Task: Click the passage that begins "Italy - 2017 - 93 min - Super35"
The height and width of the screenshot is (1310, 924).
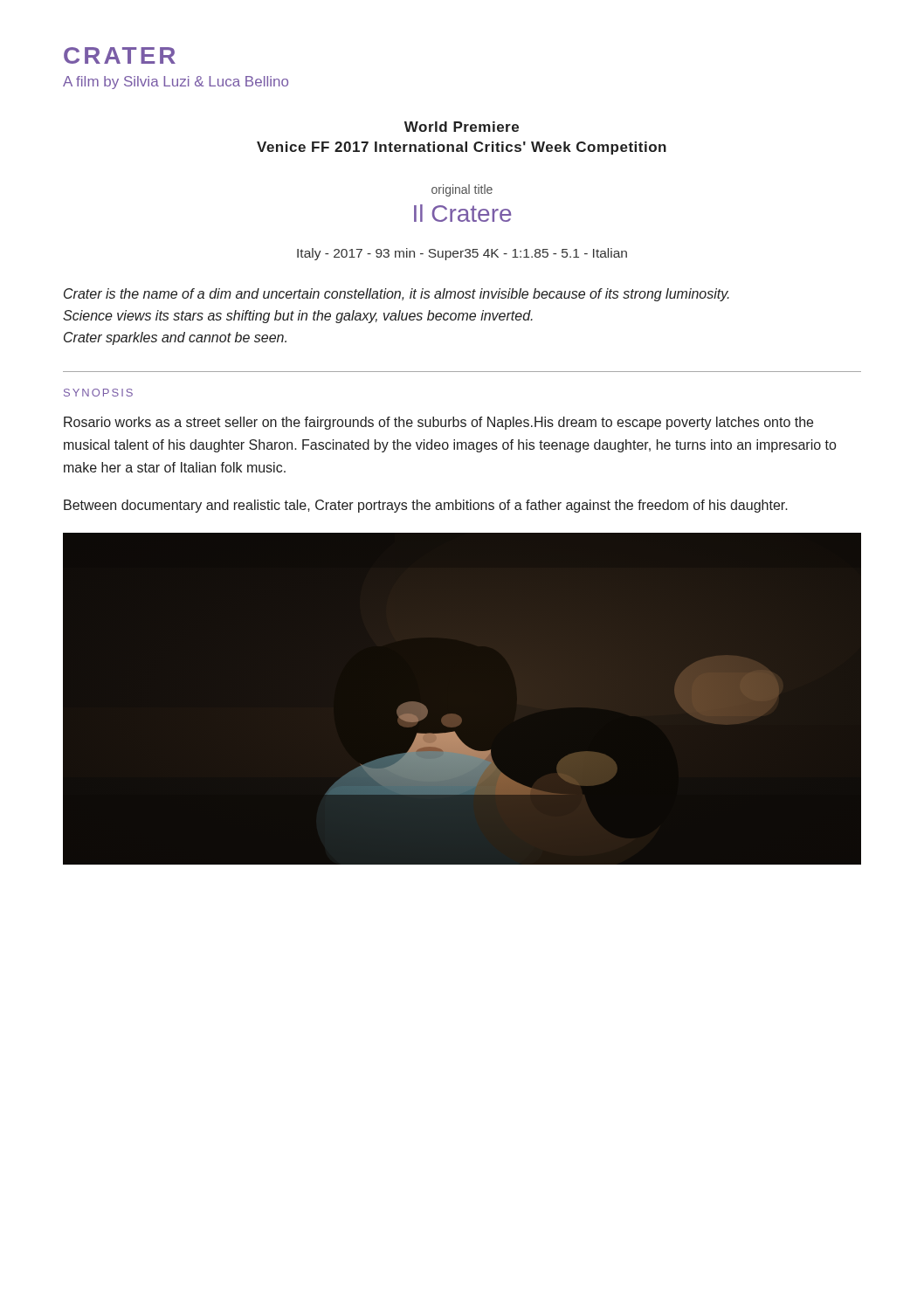Action: pyautogui.click(x=462, y=253)
